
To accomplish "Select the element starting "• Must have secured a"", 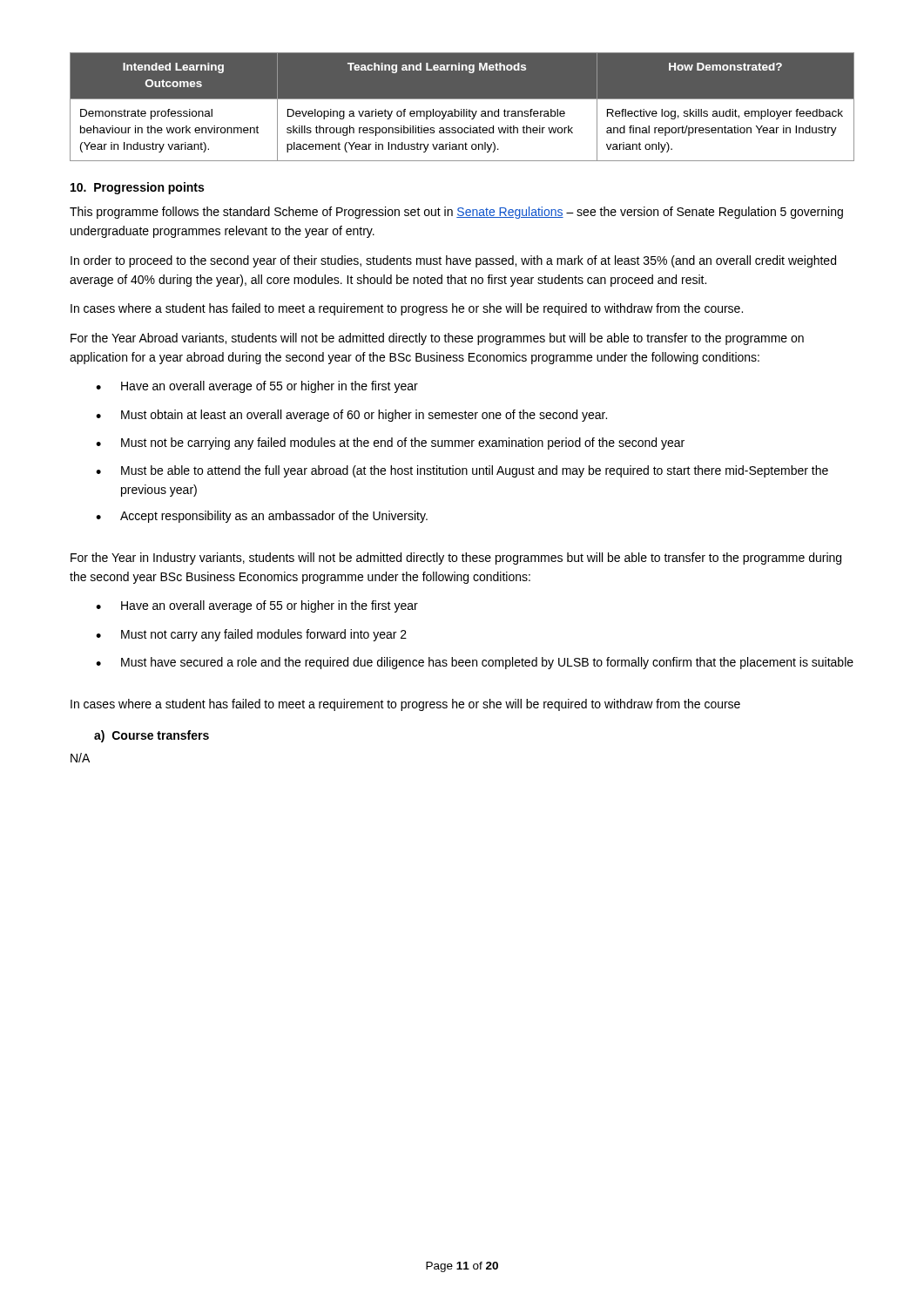I will pos(475,664).
